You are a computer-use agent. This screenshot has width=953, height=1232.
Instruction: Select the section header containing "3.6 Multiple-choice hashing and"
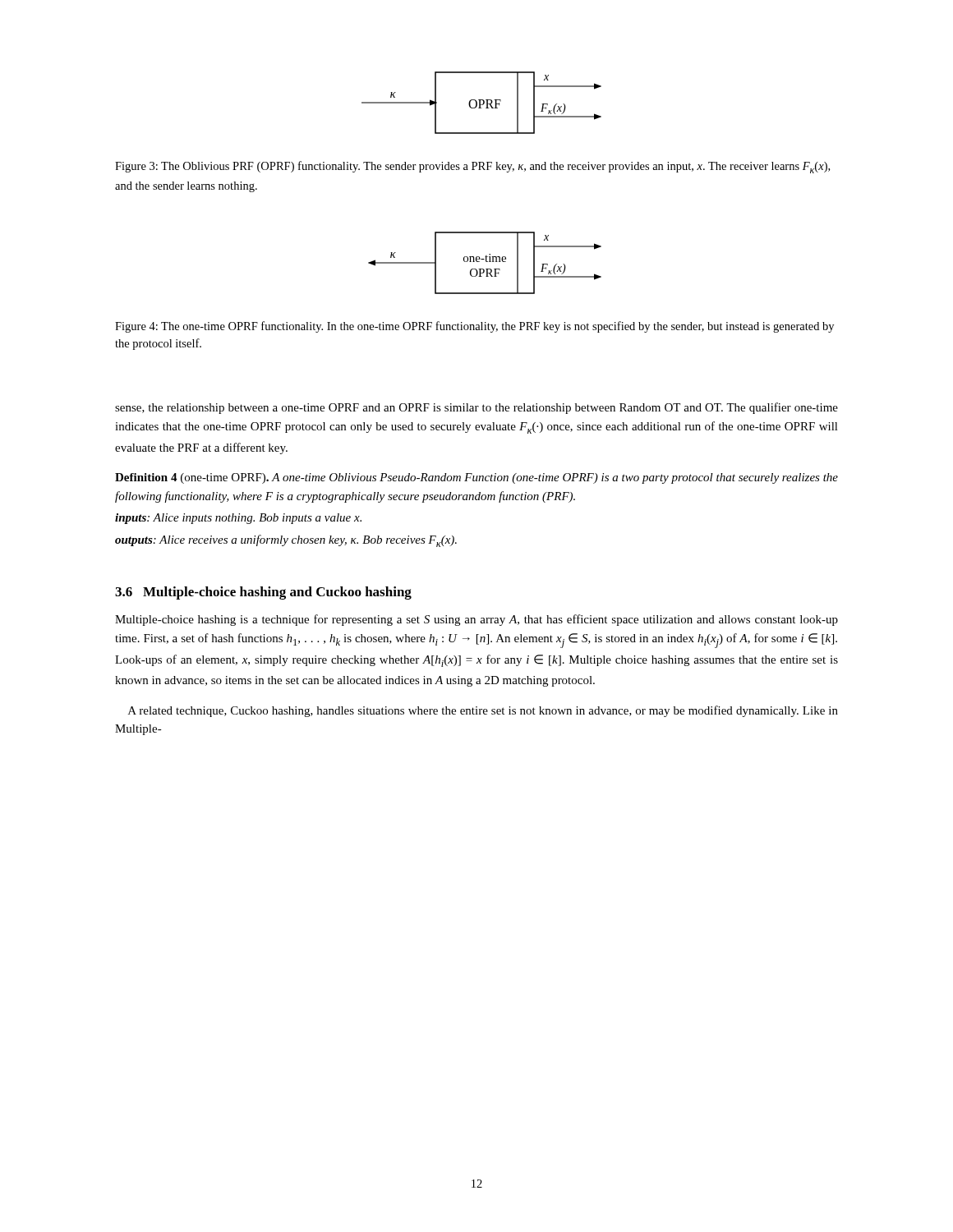[263, 592]
